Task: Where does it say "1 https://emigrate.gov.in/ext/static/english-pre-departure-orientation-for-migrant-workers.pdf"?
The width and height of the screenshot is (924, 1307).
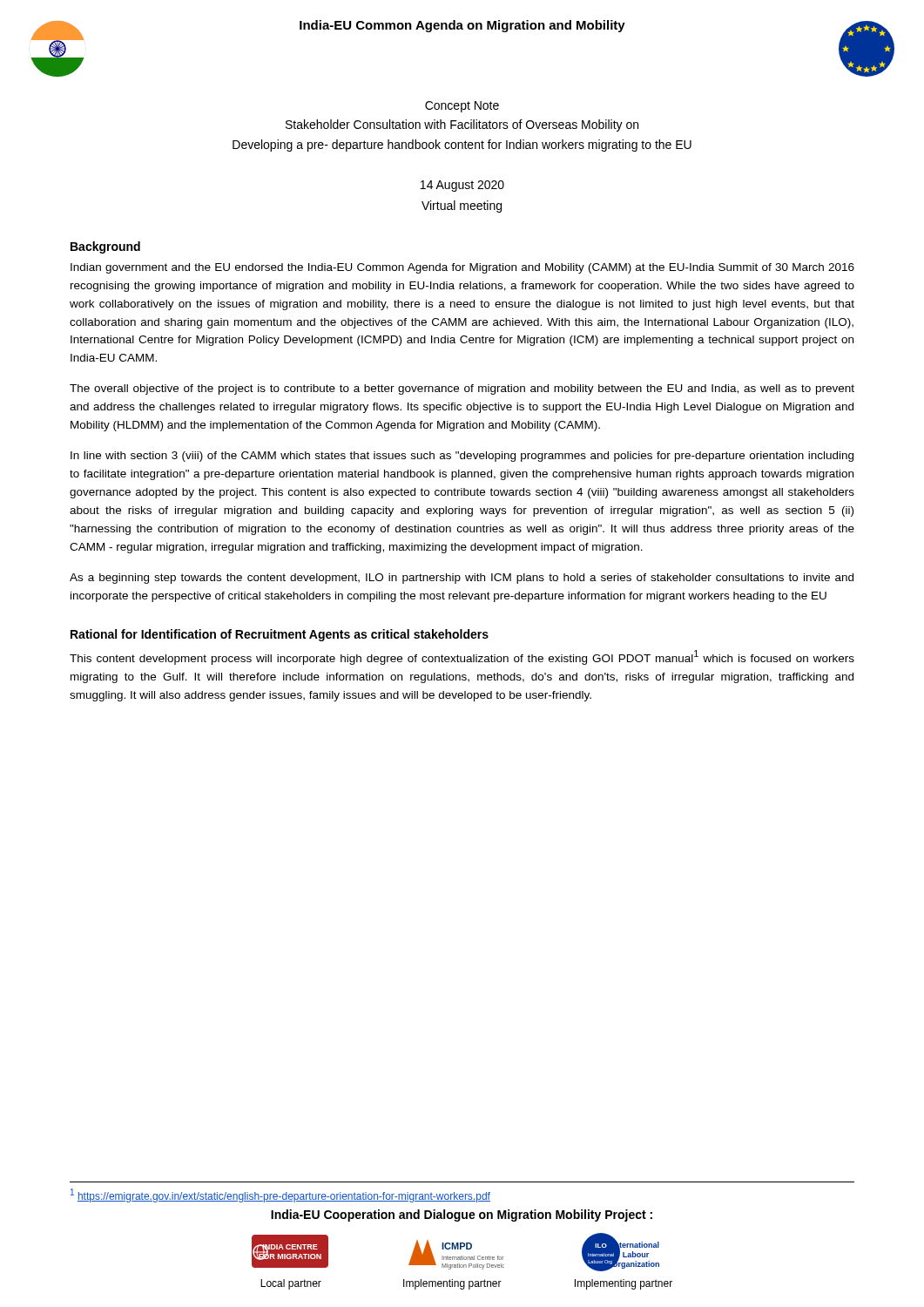Action: 462,1195
